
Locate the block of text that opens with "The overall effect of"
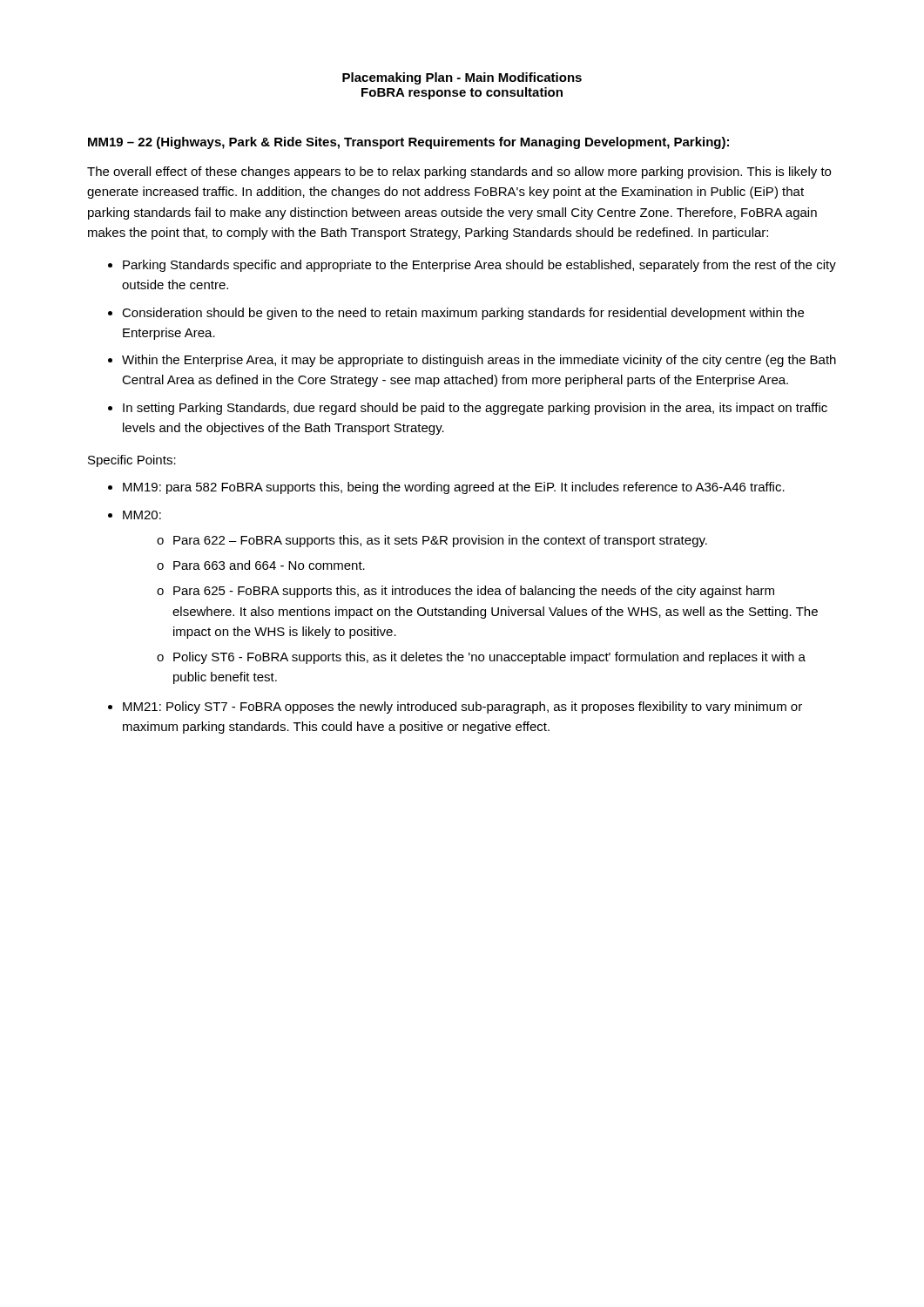coord(459,202)
